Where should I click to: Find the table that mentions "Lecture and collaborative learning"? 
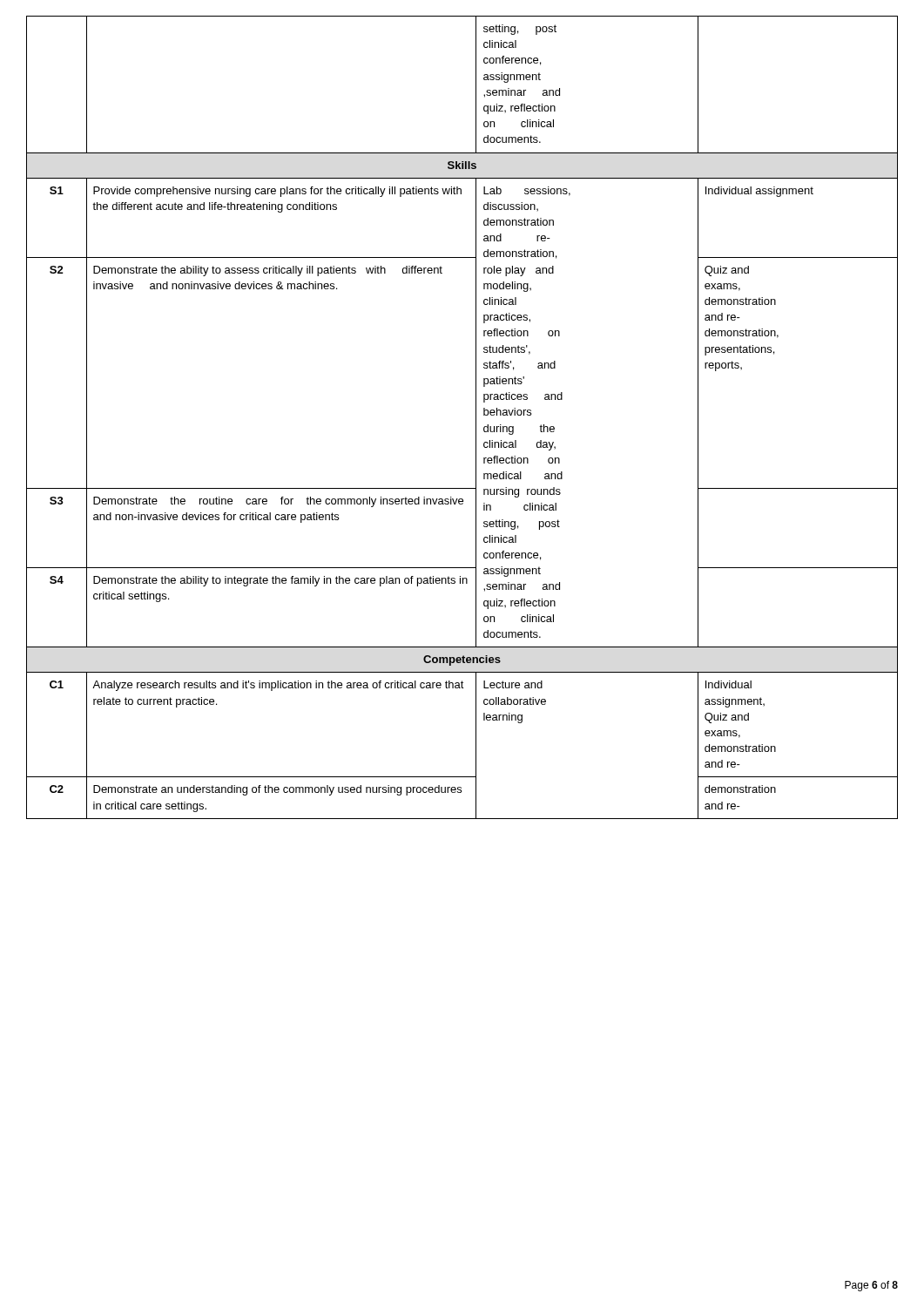pyautogui.click(x=462, y=417)
